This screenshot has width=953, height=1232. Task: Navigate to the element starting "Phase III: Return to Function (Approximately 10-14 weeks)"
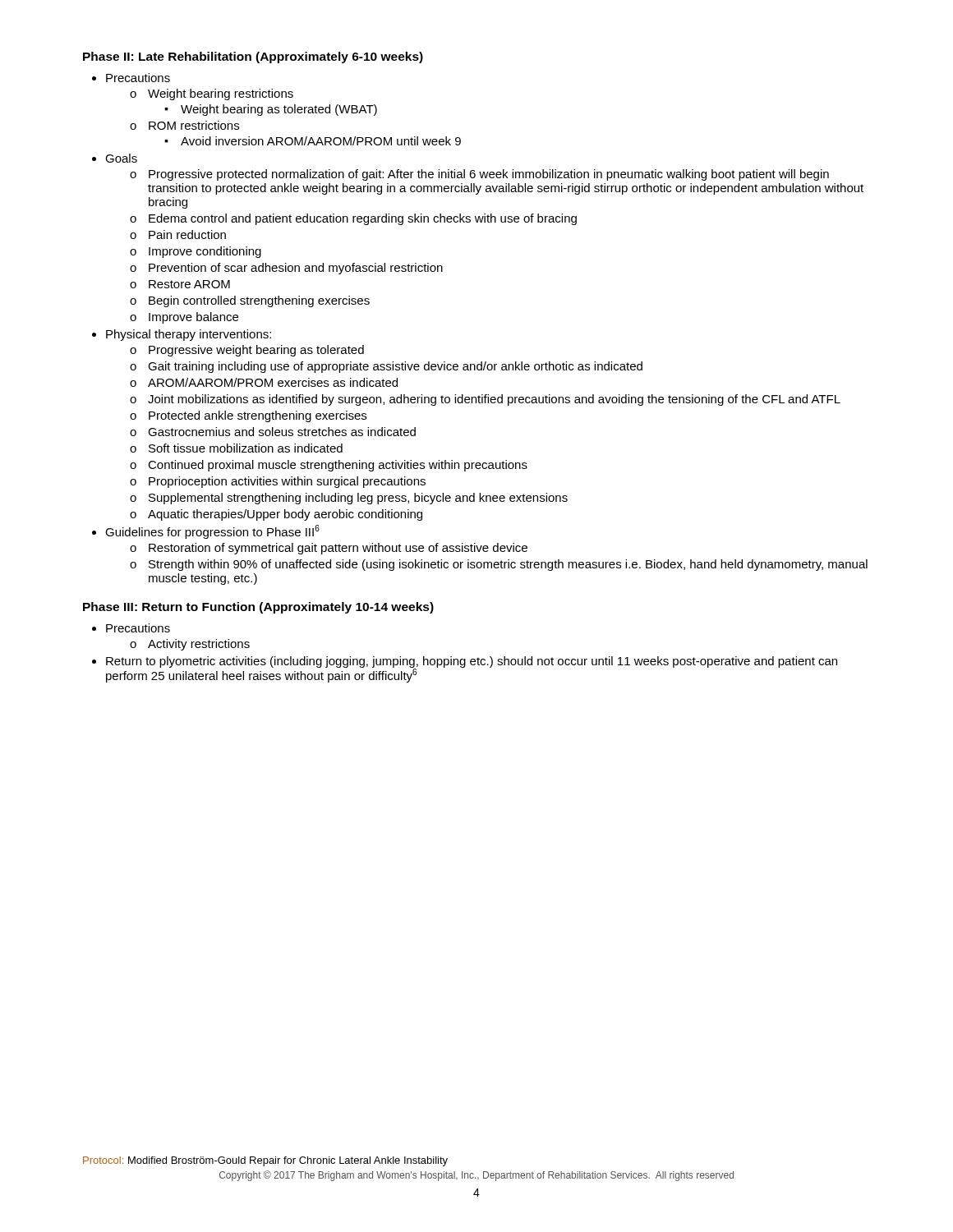coord(258,607)
